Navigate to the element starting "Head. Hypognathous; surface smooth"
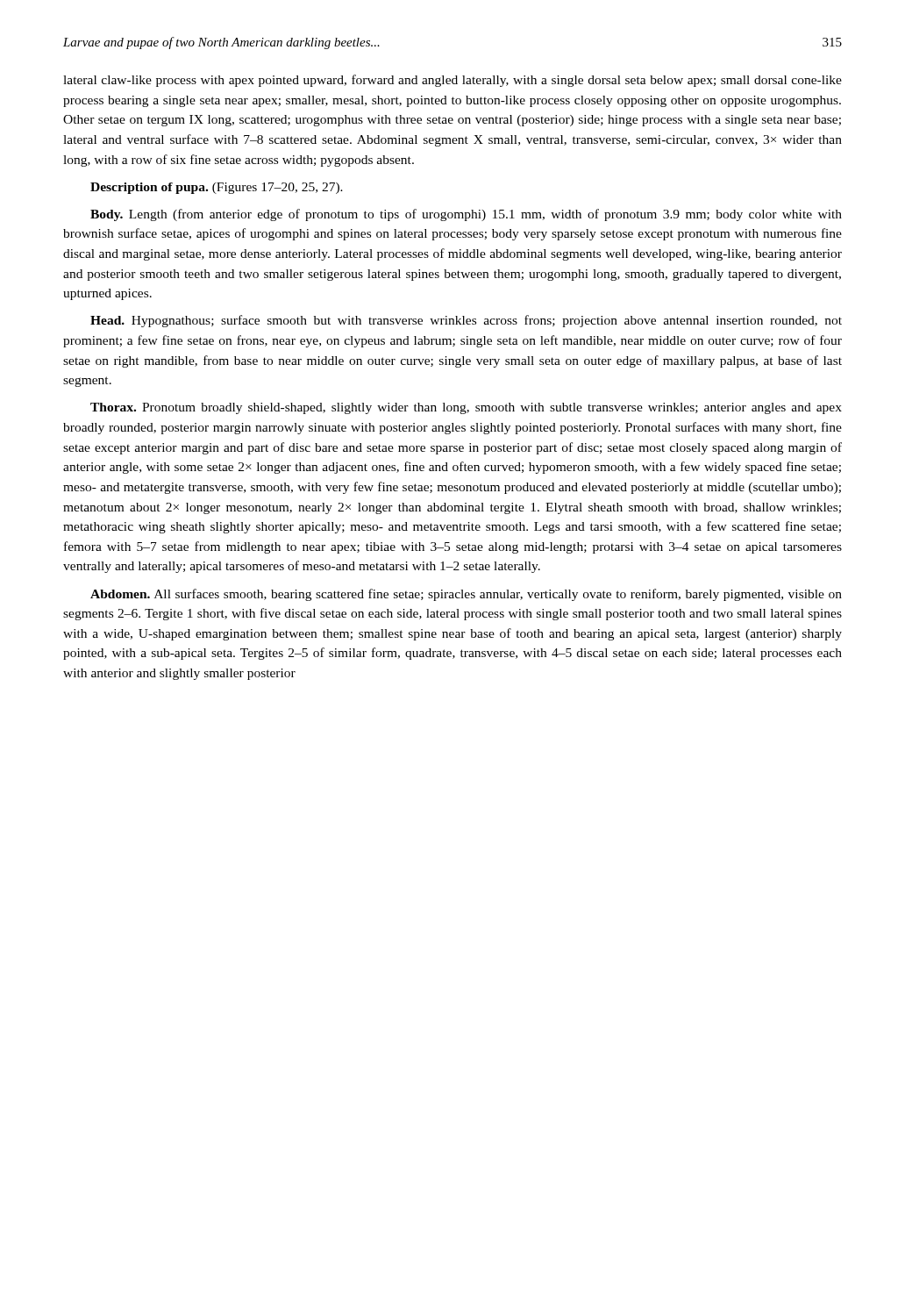 coord(452,351)
